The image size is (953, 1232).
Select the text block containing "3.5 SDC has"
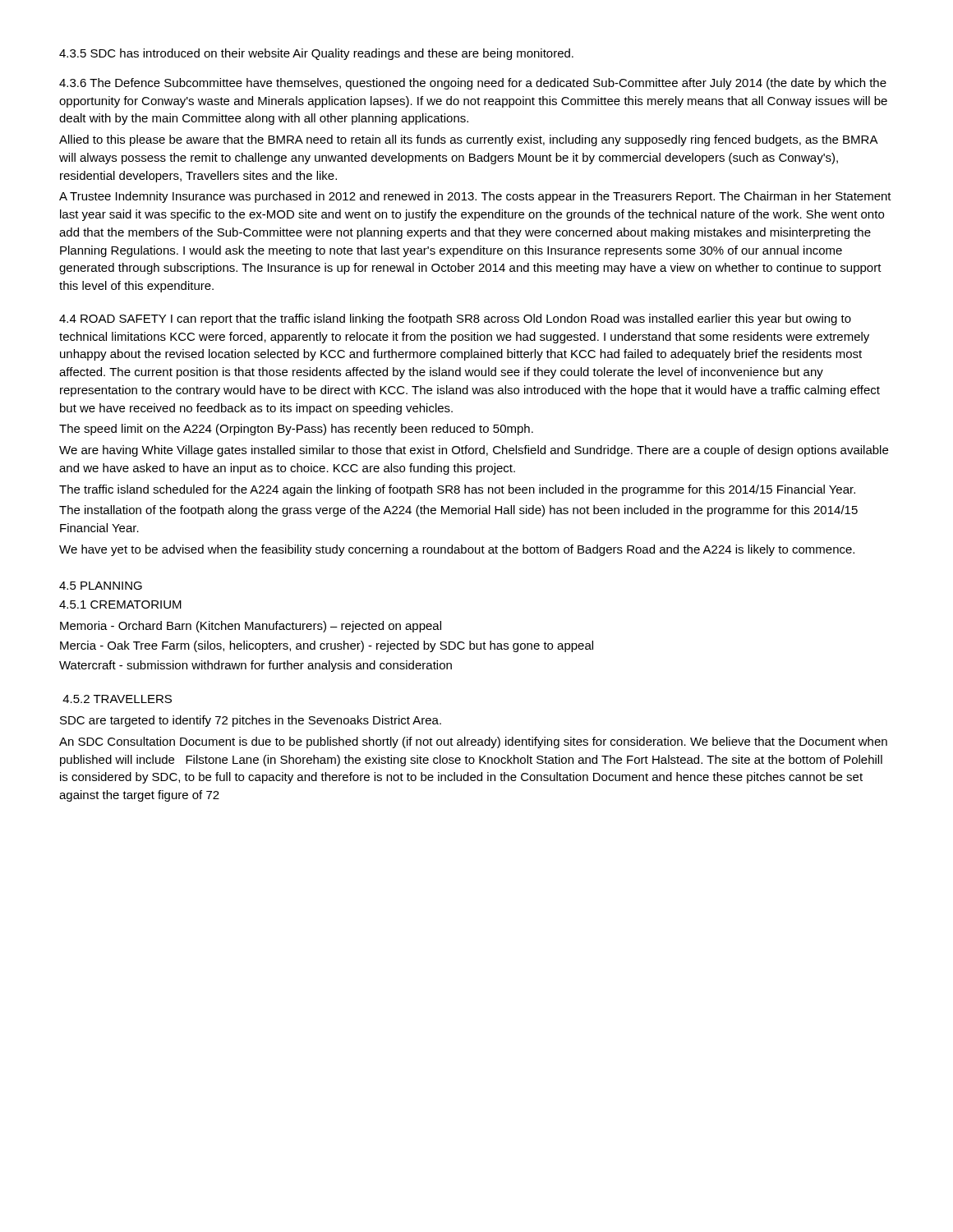[x=317, y=53]
